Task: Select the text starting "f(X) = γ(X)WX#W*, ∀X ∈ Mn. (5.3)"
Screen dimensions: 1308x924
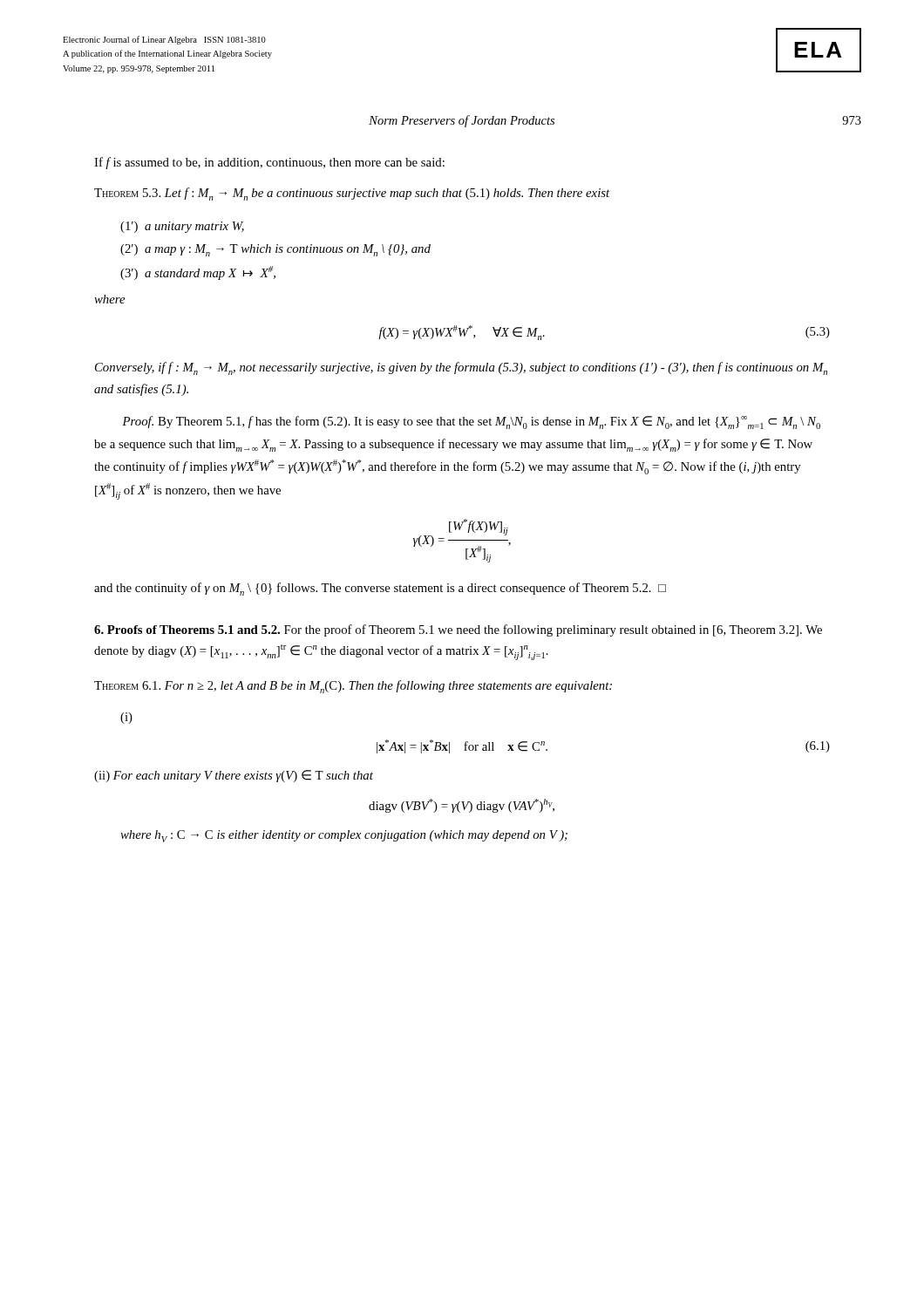Action: [x=425, y=333]
